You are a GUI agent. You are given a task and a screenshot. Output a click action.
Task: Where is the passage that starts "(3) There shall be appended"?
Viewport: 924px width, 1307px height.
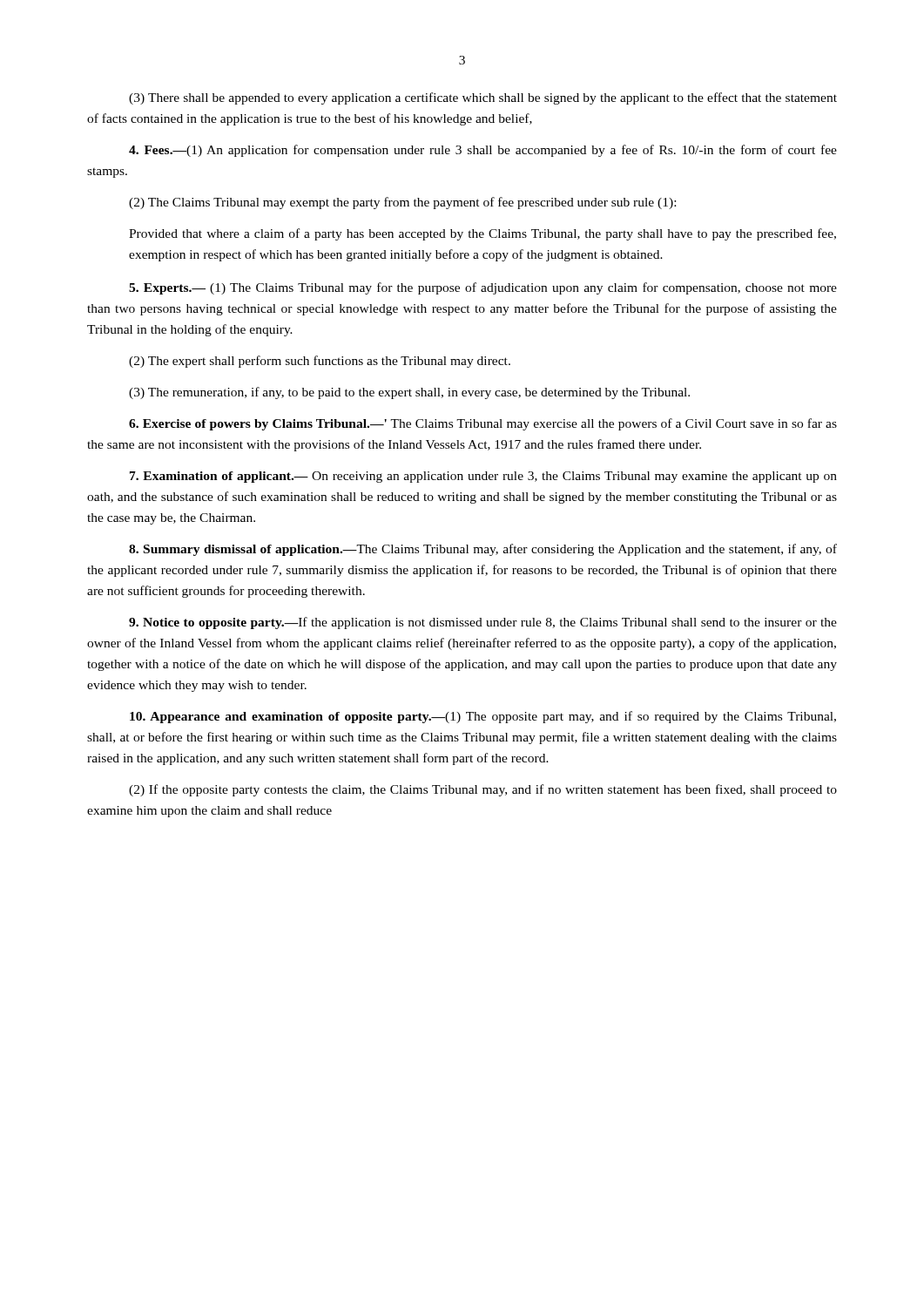(x=462, y=108)
